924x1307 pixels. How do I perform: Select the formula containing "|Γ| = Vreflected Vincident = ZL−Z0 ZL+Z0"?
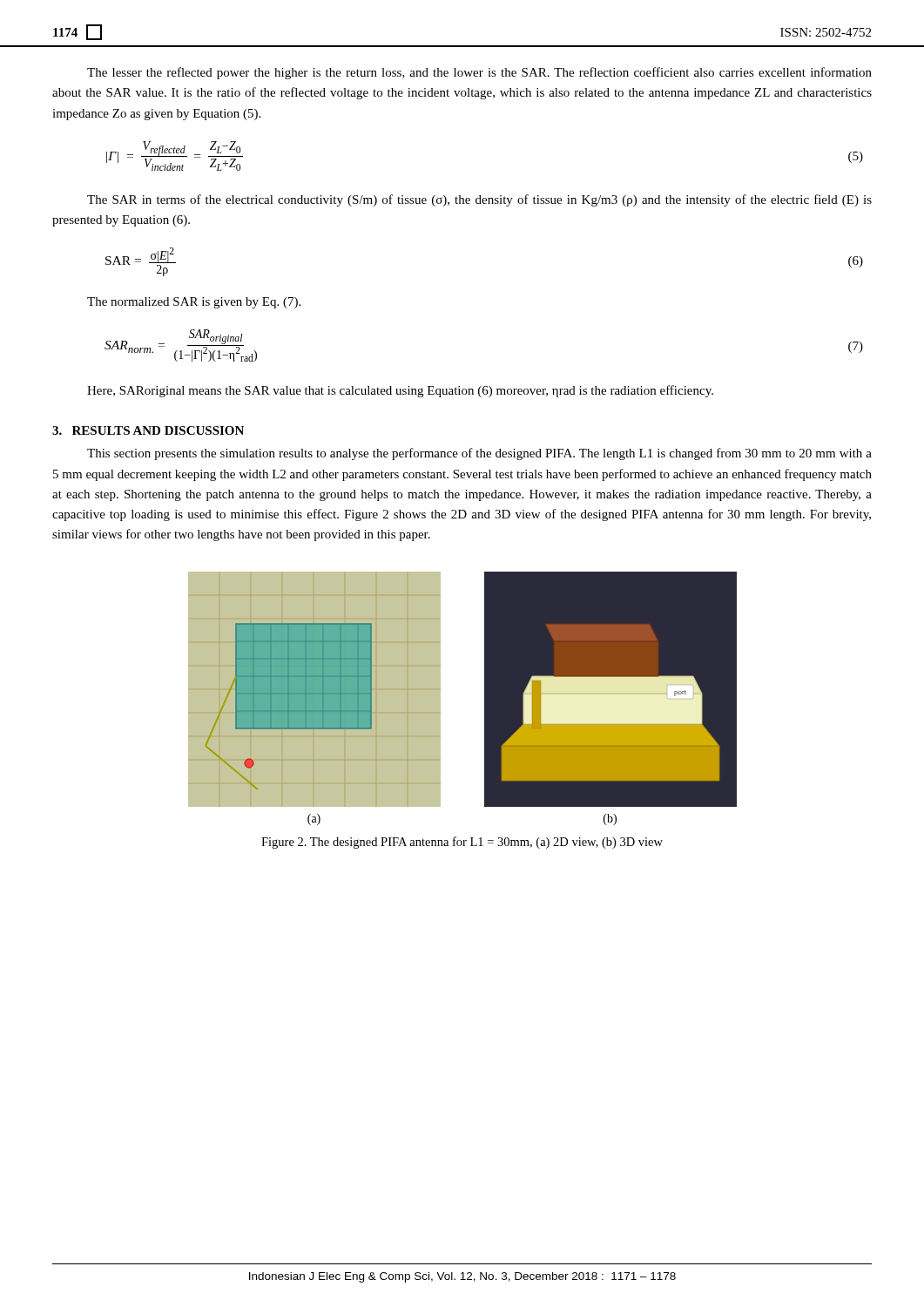pos(164,156)
